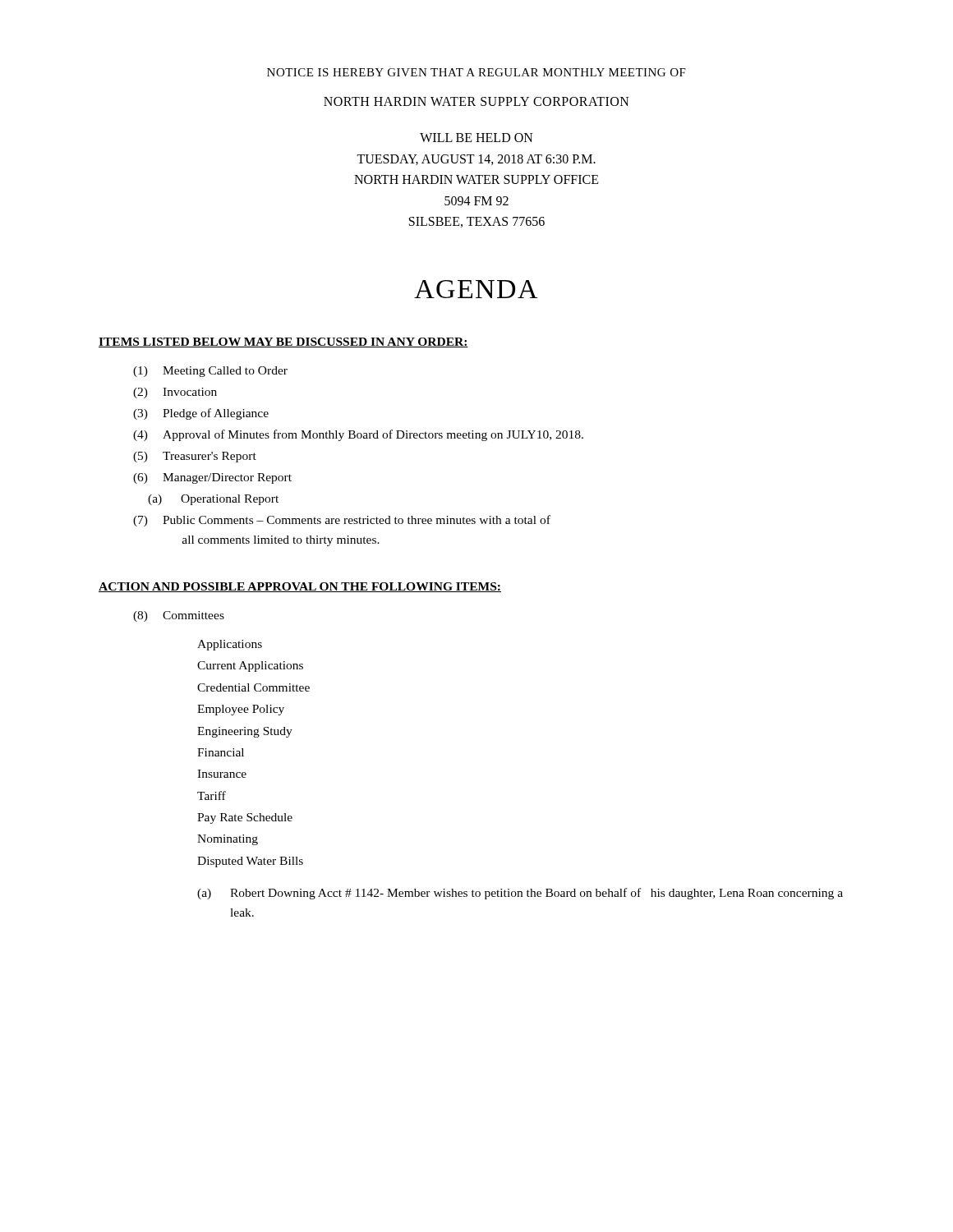Image resolution: width=953 pixels, height=1232 pixels.
Task: Point to the region starting "ACTION AND POSSIBLE APPROVAL ON"
Action: [300, 586]
